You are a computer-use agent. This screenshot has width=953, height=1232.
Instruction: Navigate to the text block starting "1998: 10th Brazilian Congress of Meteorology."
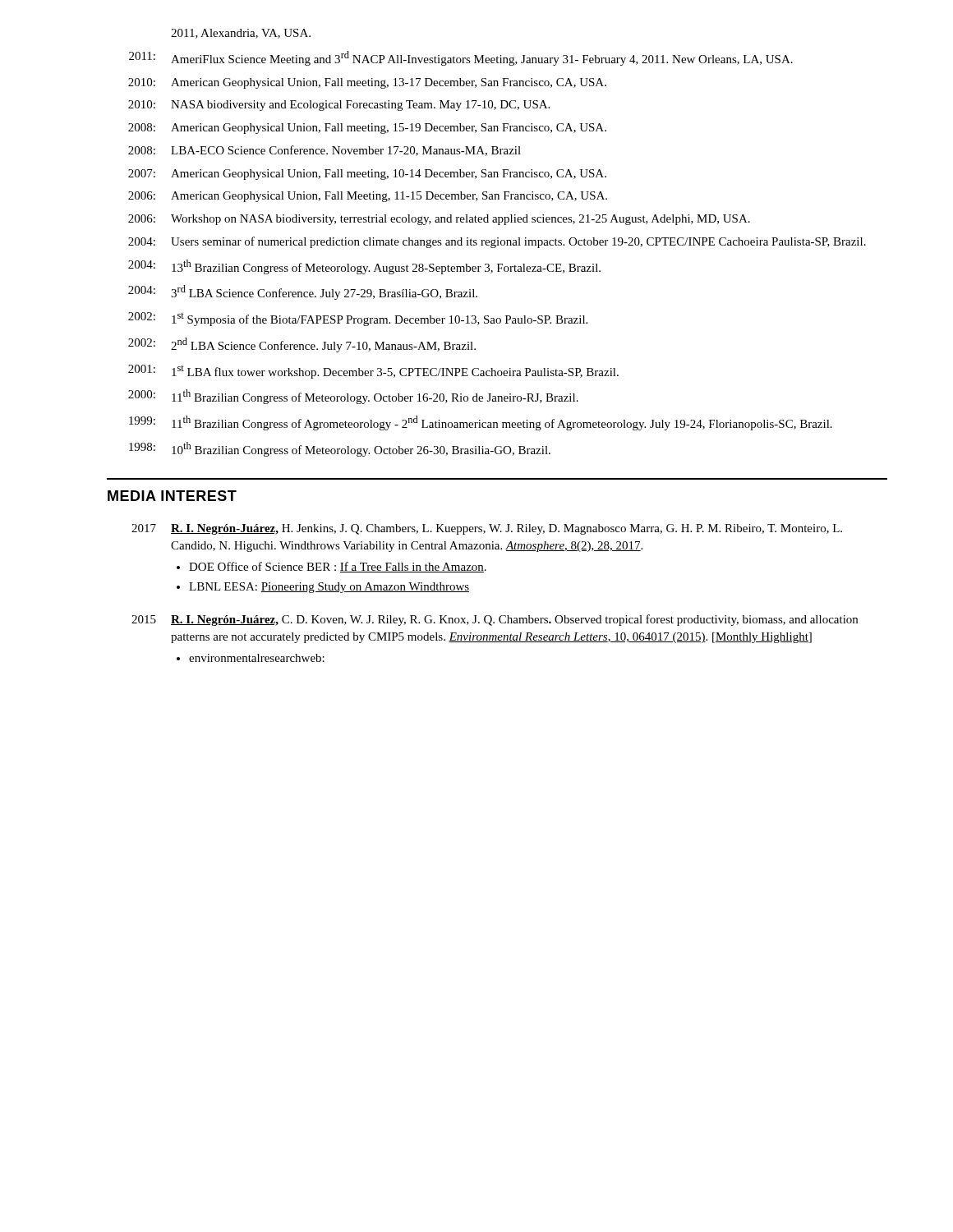(x=497, y=449)
